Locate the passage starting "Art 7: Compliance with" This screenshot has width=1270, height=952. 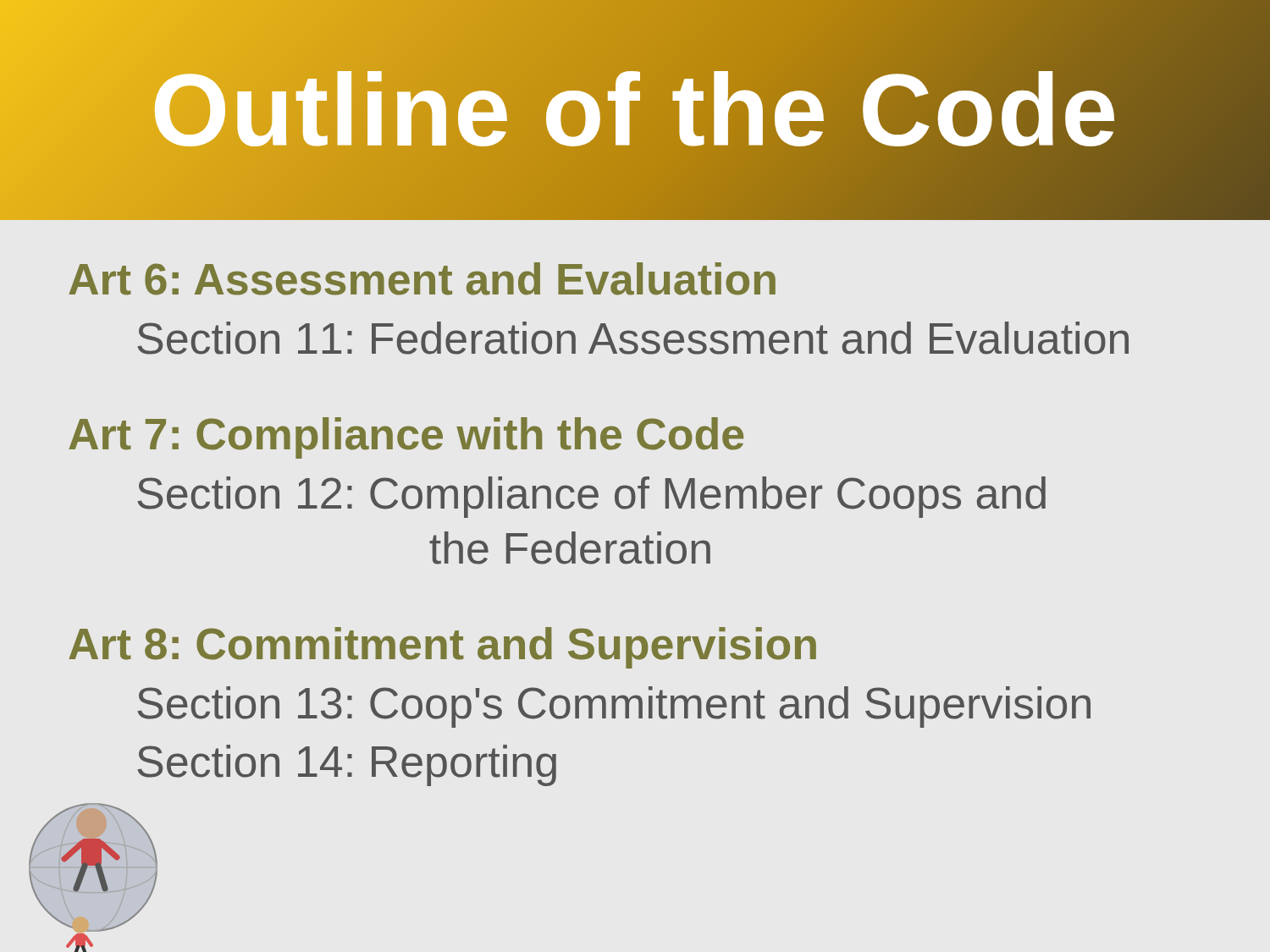point(407,434)
